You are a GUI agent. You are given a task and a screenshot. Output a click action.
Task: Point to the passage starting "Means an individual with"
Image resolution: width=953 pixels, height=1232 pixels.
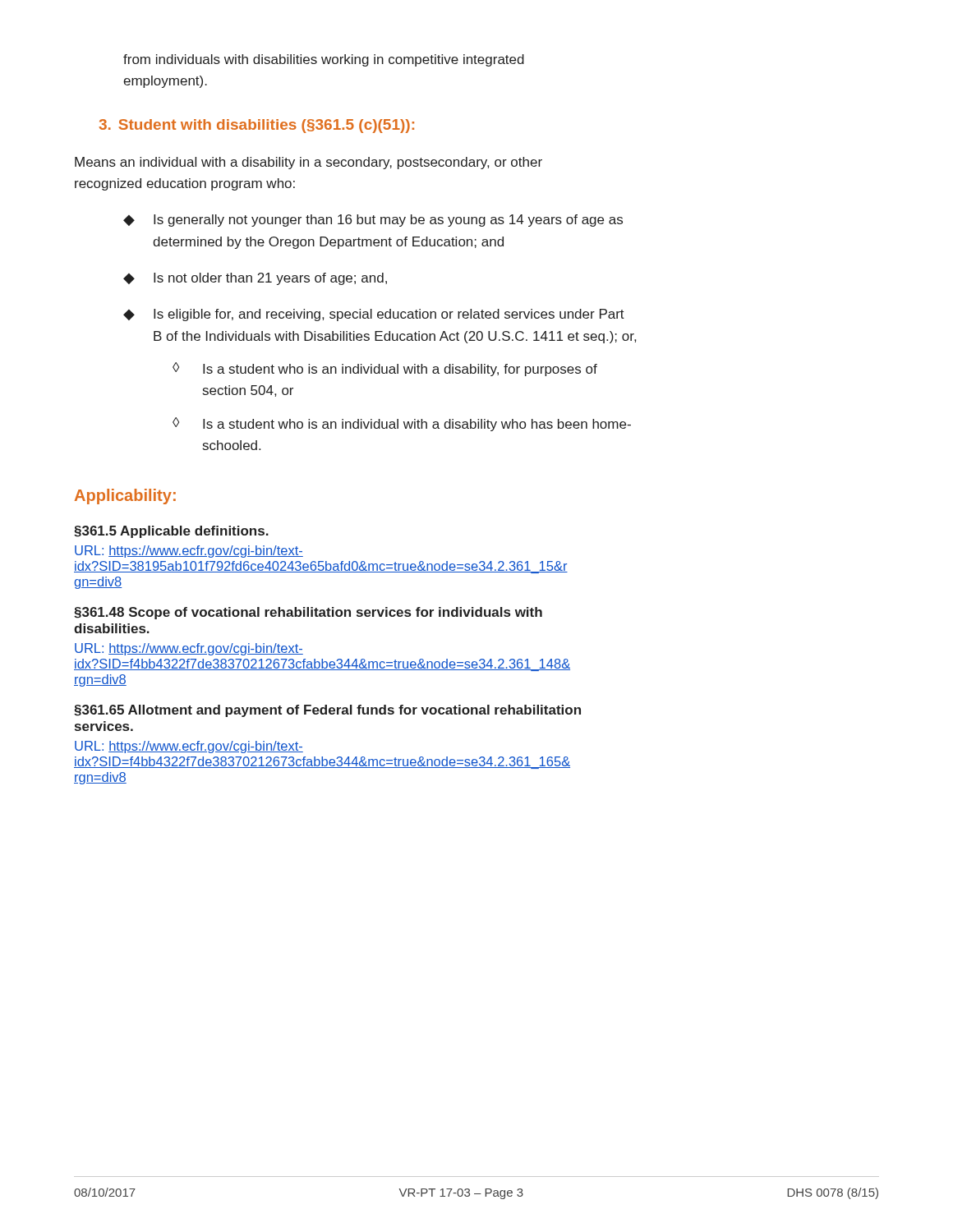[308, 173]
